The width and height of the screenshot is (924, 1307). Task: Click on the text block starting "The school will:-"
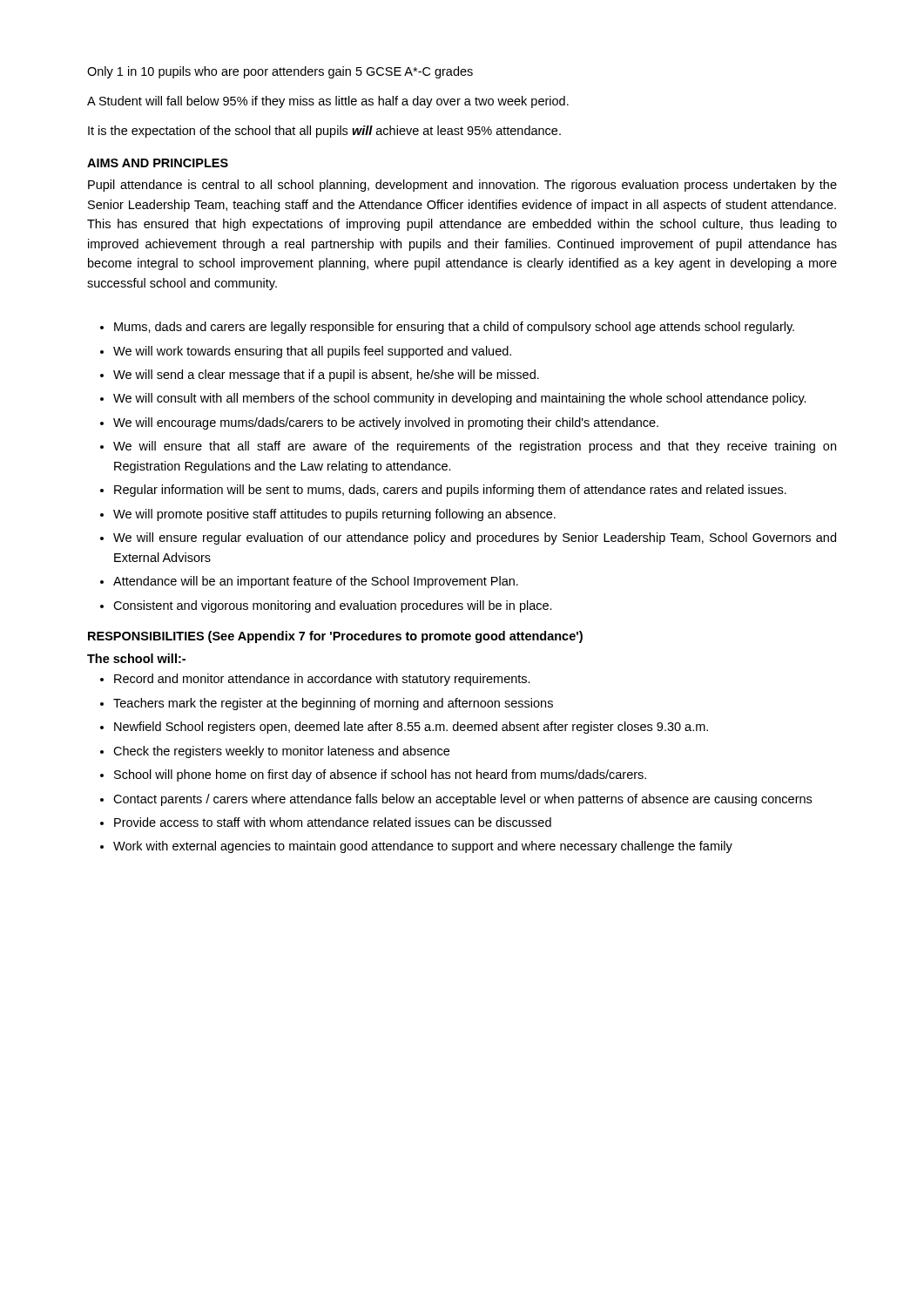pos(137,659)
